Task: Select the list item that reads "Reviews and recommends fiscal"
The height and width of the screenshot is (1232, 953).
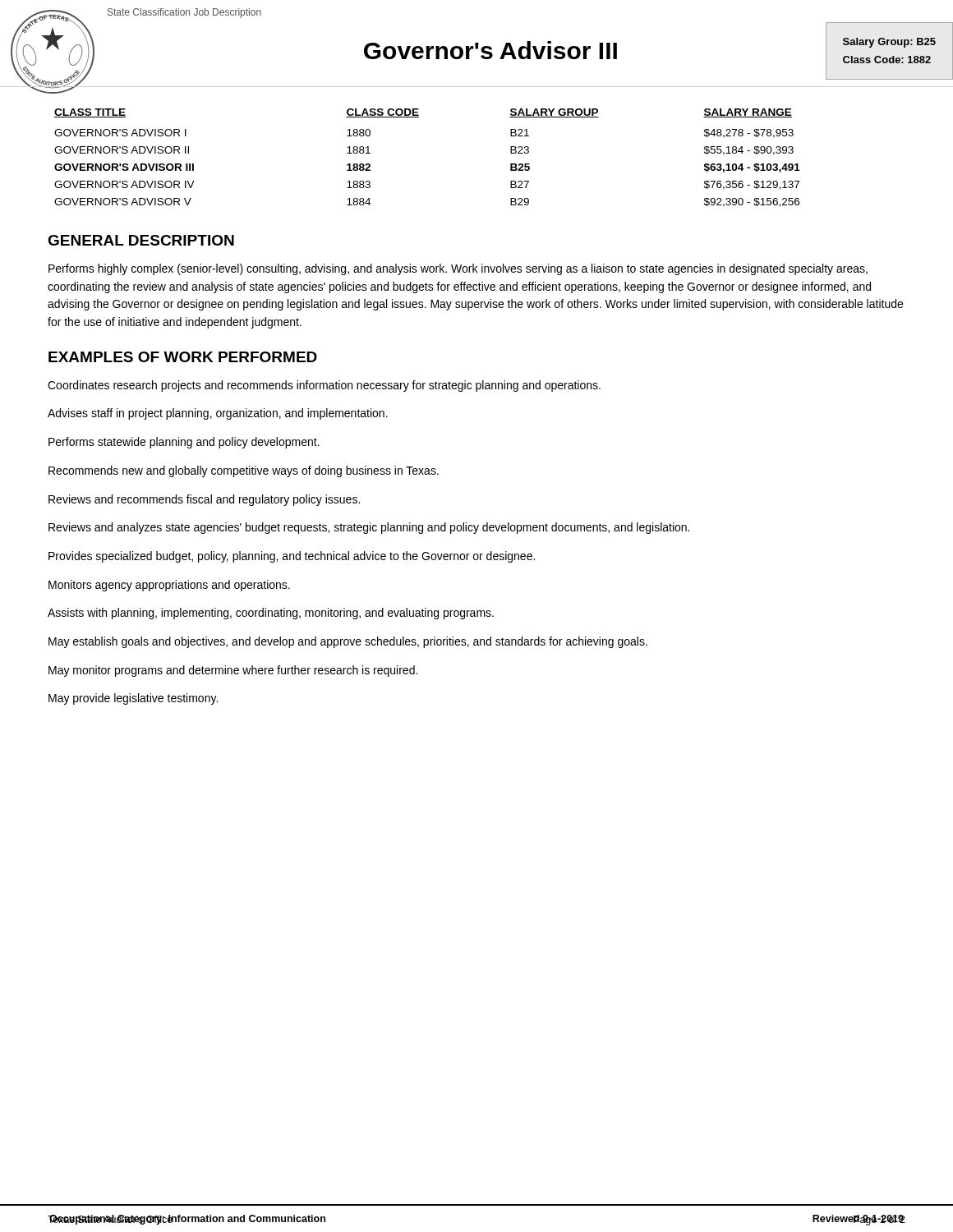Action: click(204, 499)
